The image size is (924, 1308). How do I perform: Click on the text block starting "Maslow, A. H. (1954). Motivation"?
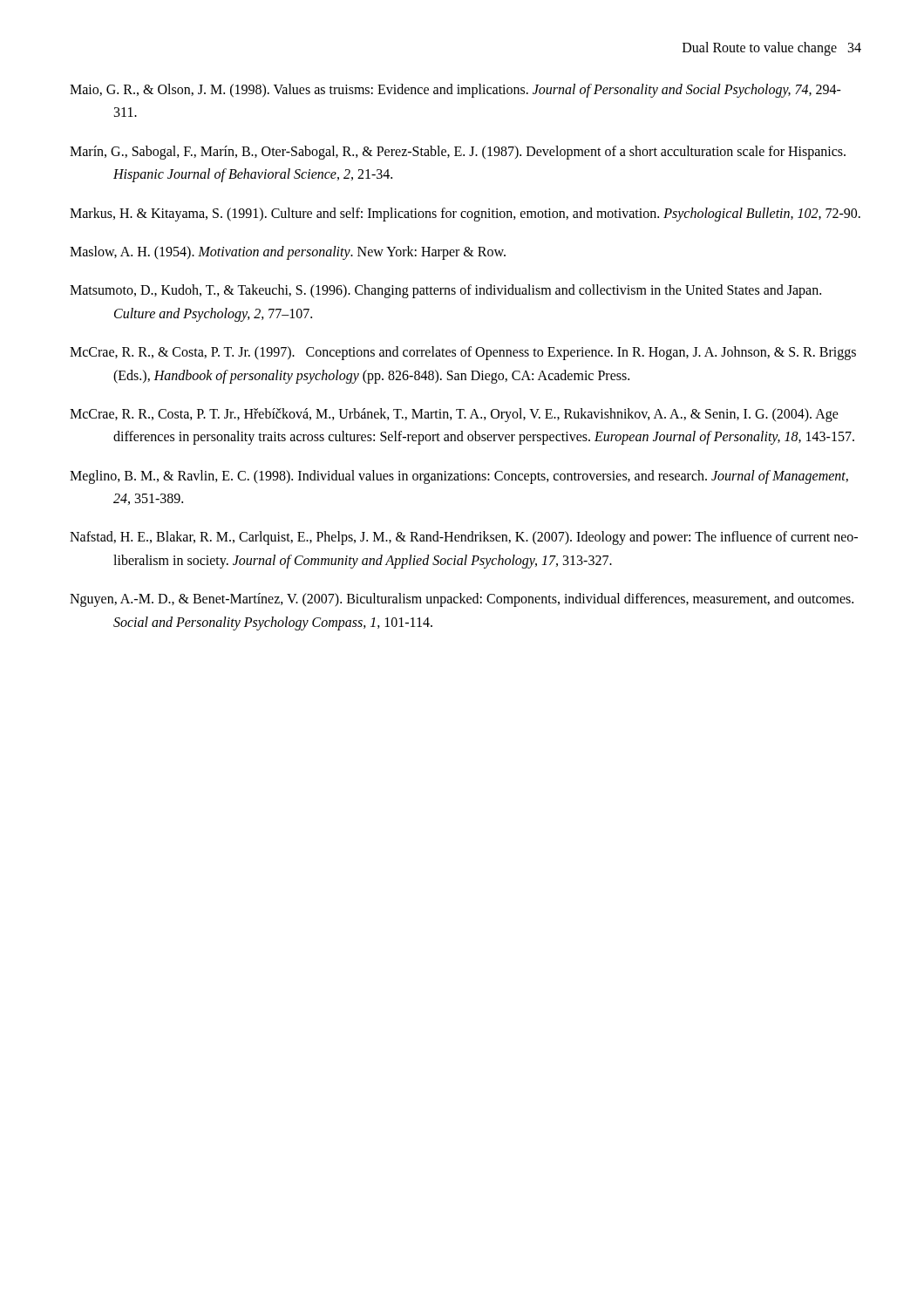click(288, 252)
